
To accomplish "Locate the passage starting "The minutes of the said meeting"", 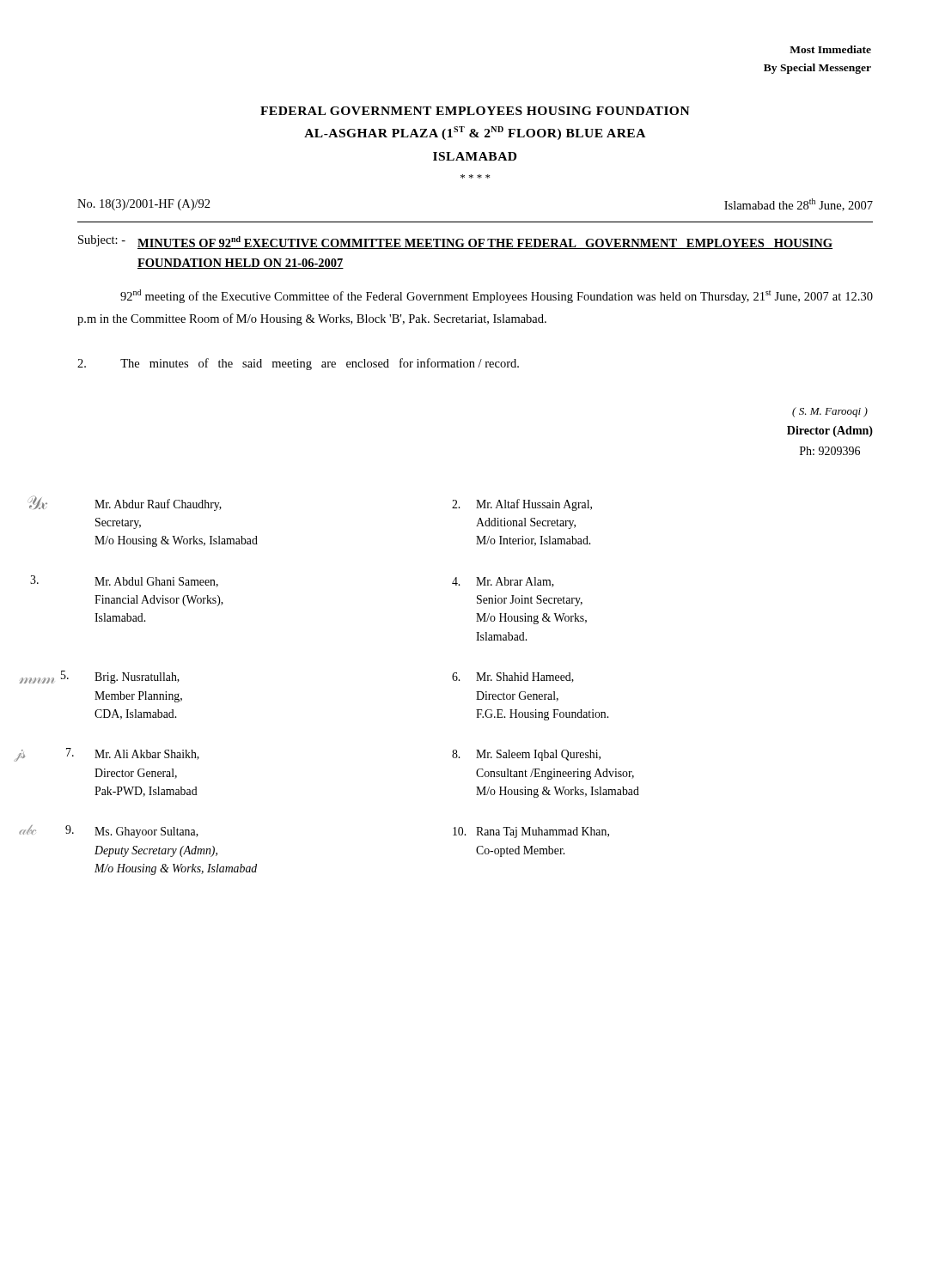I will (x=299, y=364).
